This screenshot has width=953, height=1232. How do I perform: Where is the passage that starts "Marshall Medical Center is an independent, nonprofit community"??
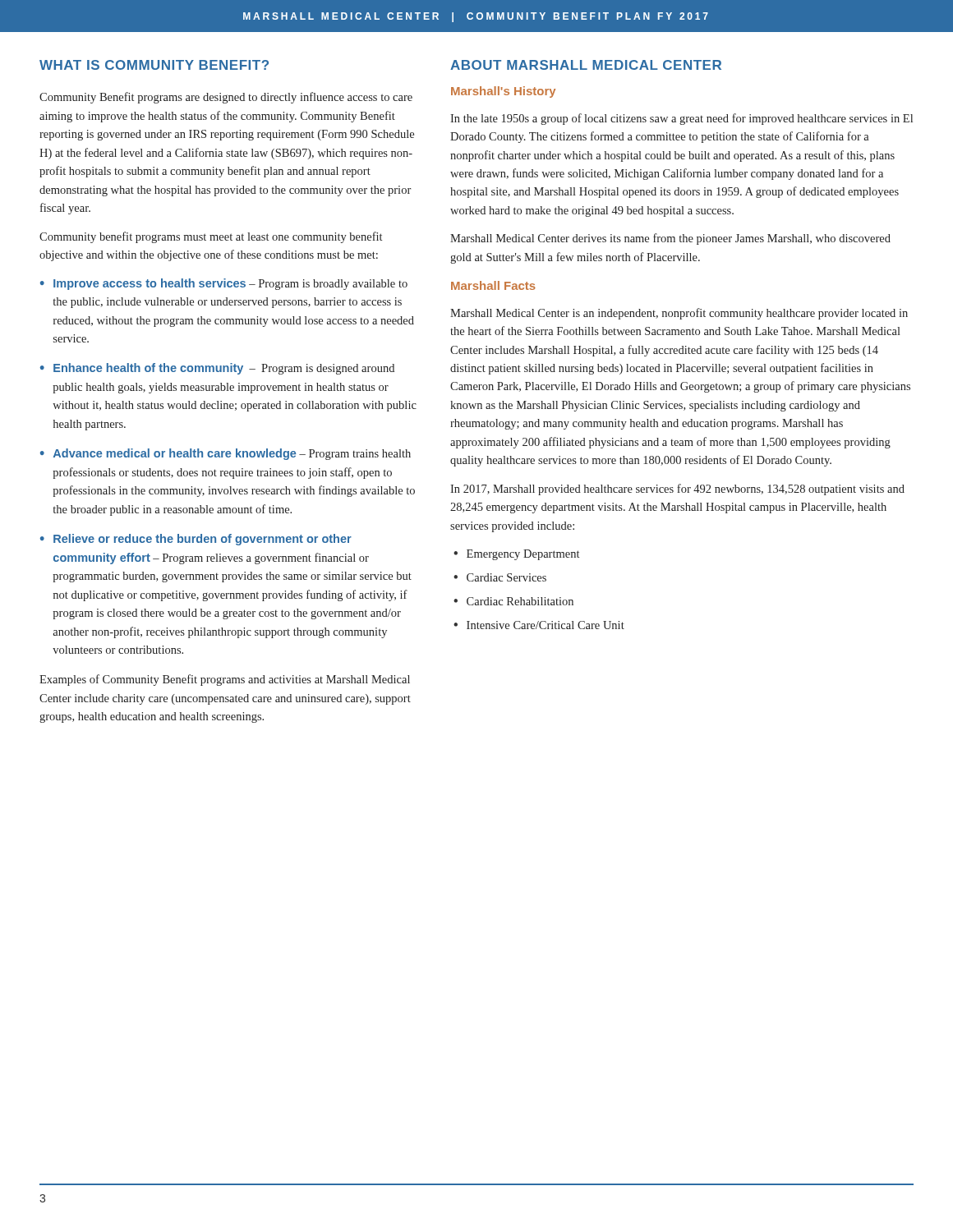(x=682, y=387)
